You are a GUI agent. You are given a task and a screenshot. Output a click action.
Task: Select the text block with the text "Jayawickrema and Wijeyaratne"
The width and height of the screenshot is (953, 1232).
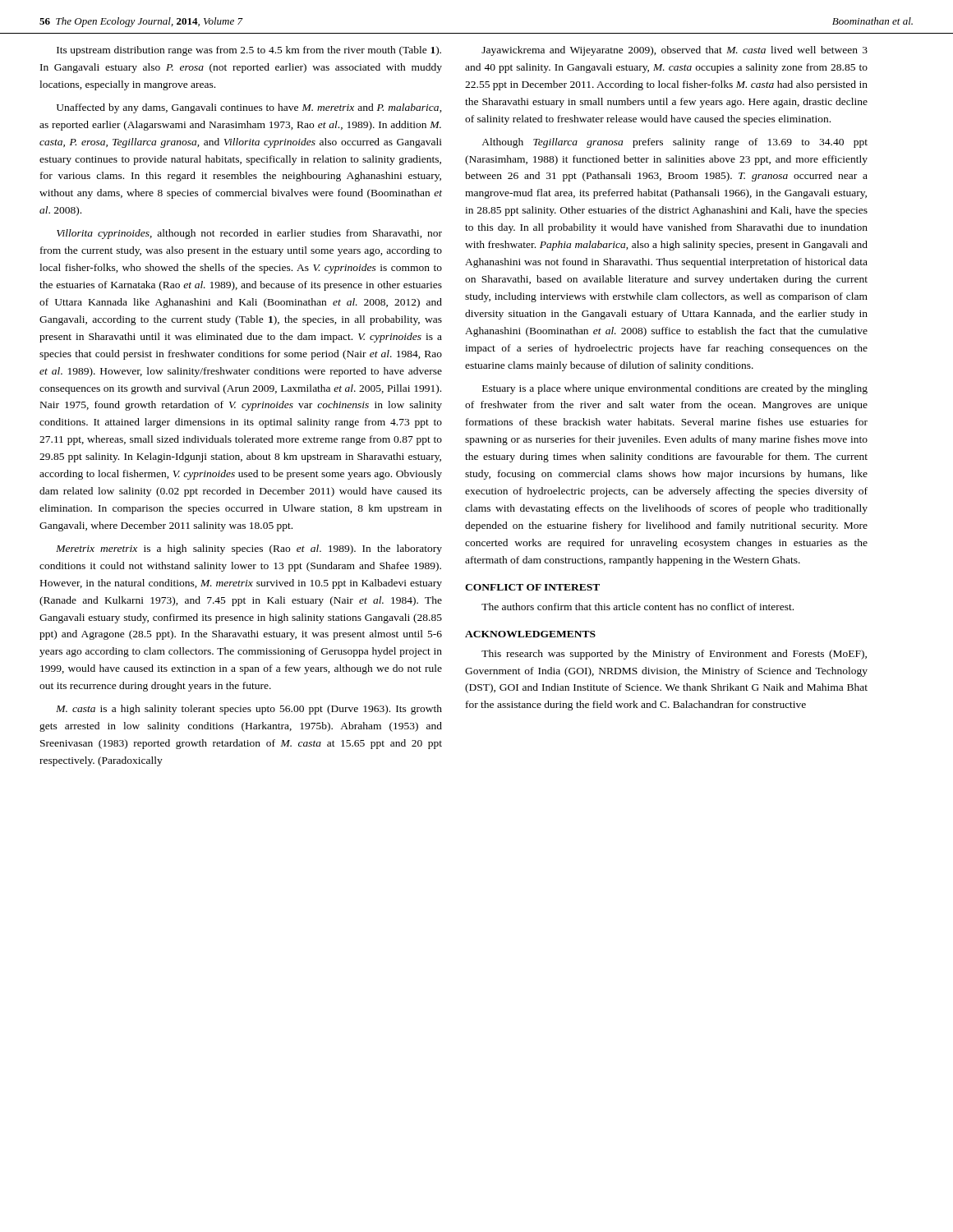pyautogui.click(x=666, y=84)
